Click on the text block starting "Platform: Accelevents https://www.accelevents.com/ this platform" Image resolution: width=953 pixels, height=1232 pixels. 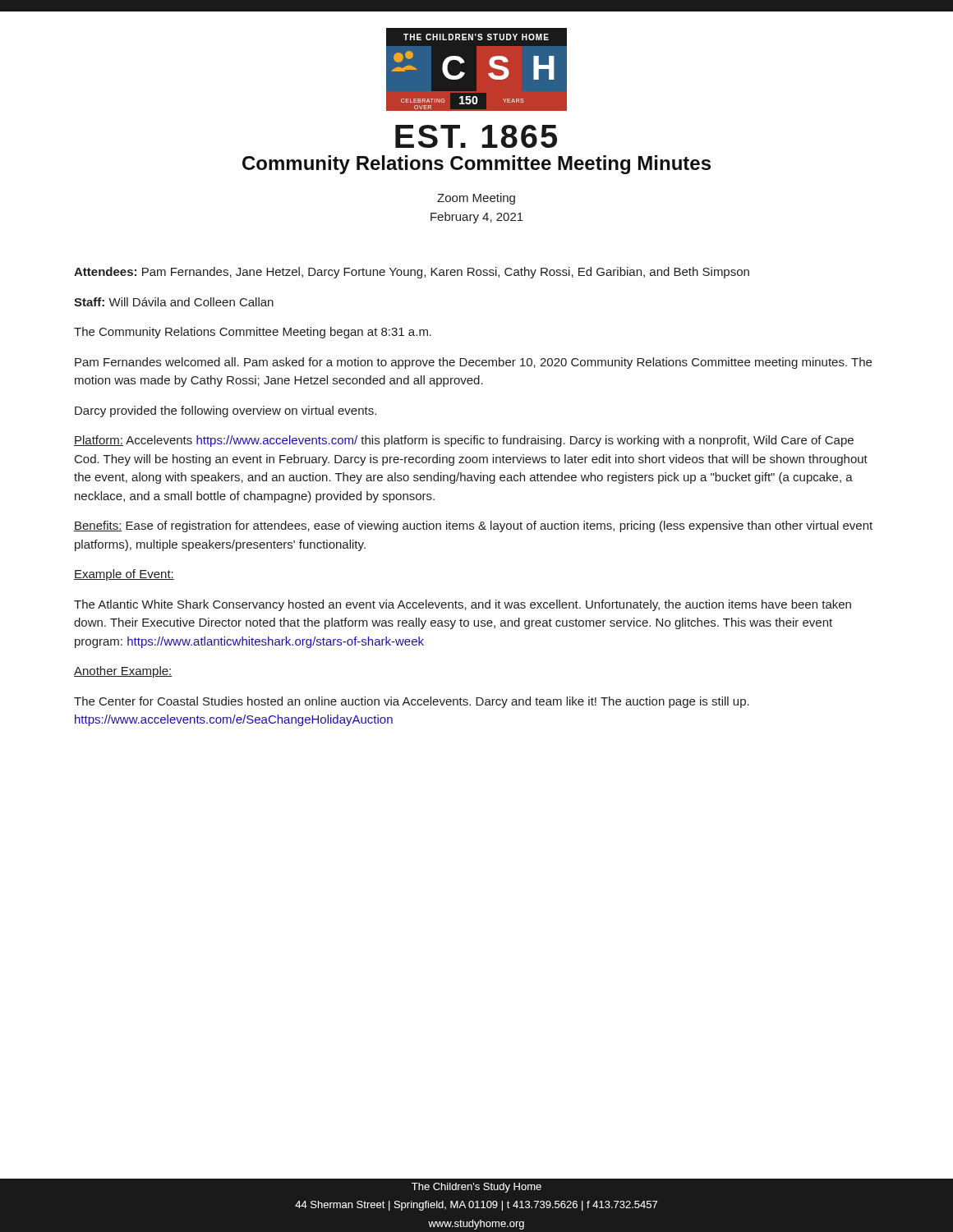coord(471,468)
